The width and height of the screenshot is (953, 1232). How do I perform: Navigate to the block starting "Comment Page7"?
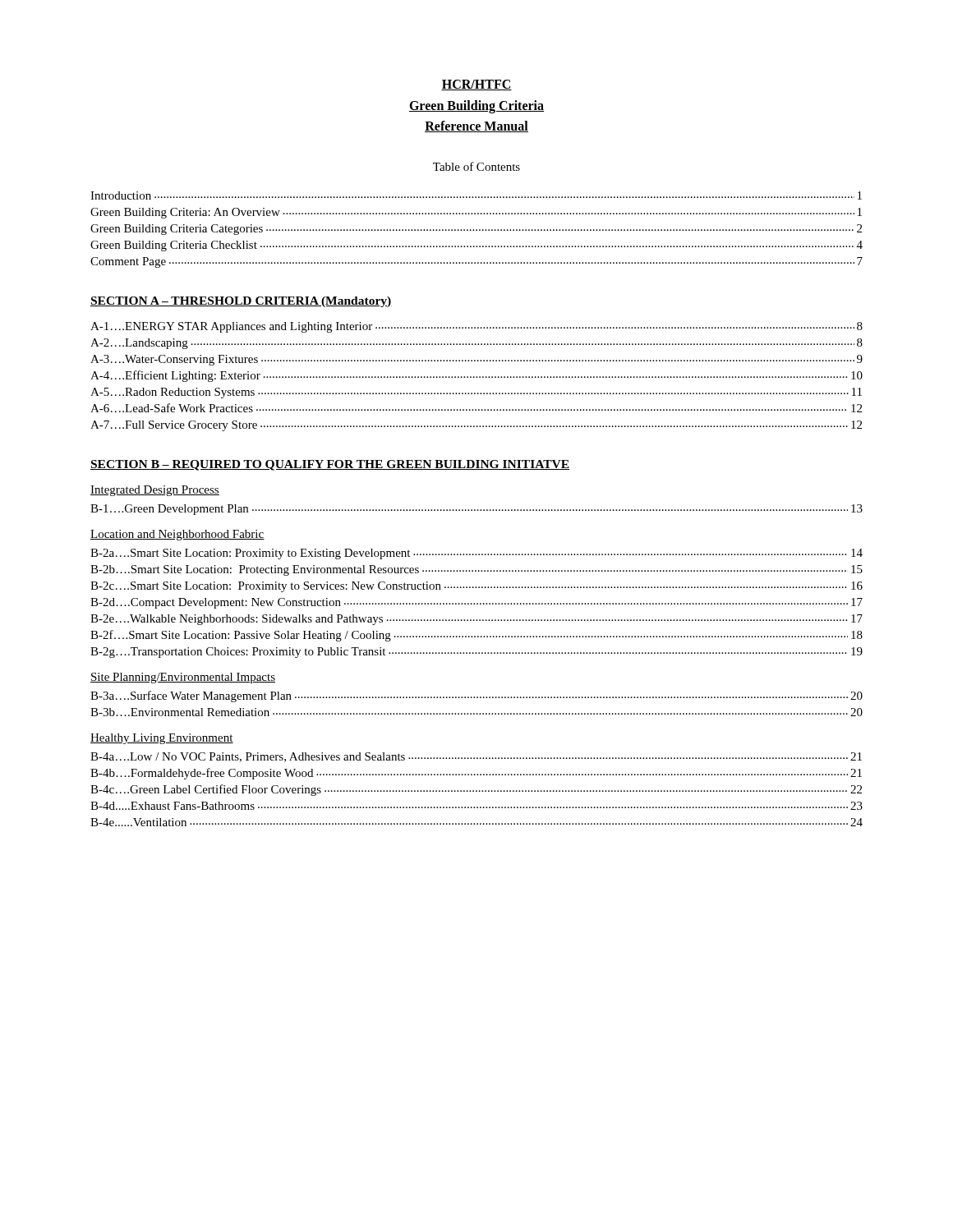click(x=476, y=261)
